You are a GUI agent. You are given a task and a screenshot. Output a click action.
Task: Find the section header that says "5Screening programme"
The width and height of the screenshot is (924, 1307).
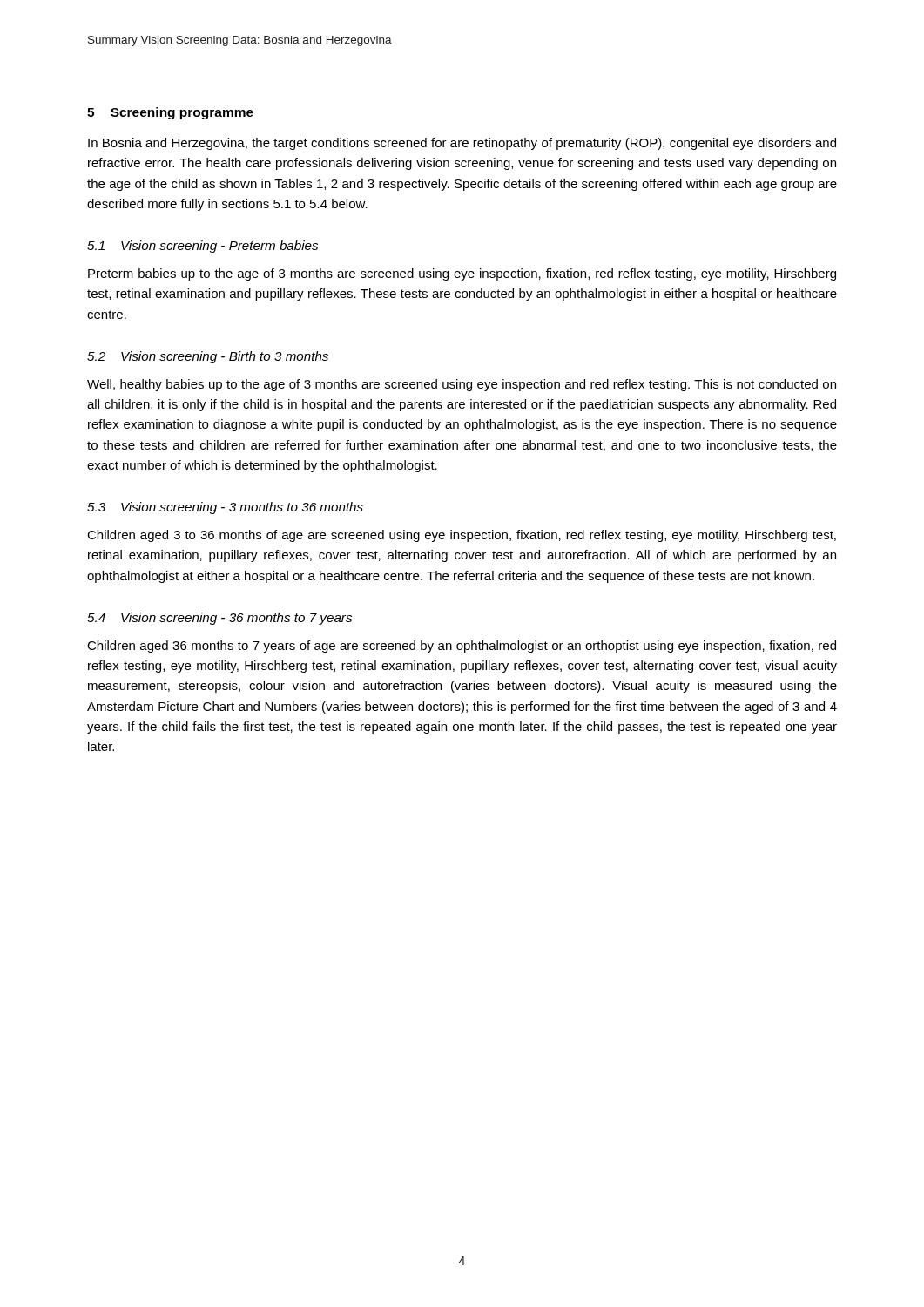click(x=170, y=112)
